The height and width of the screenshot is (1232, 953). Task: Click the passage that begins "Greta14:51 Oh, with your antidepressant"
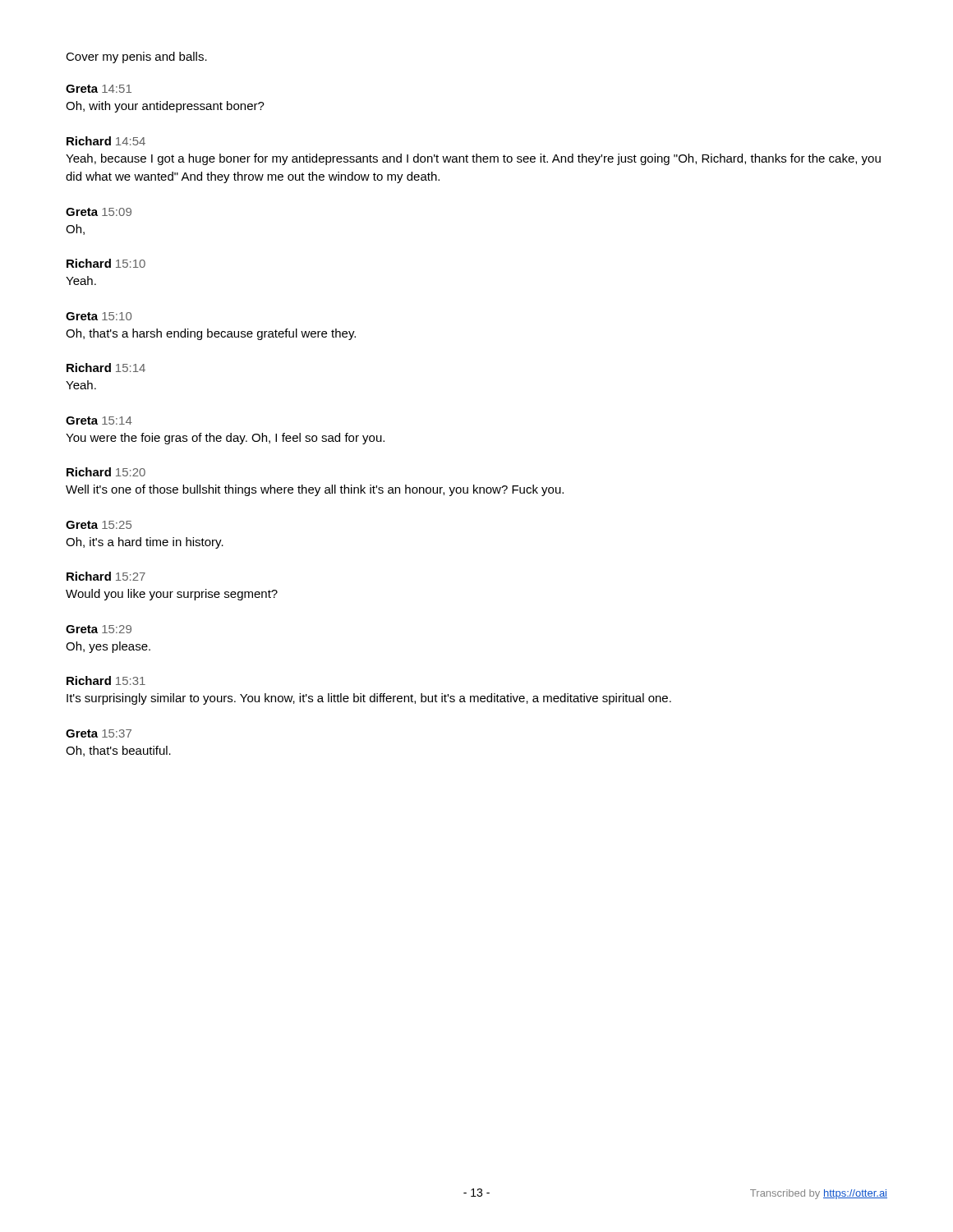99,89
